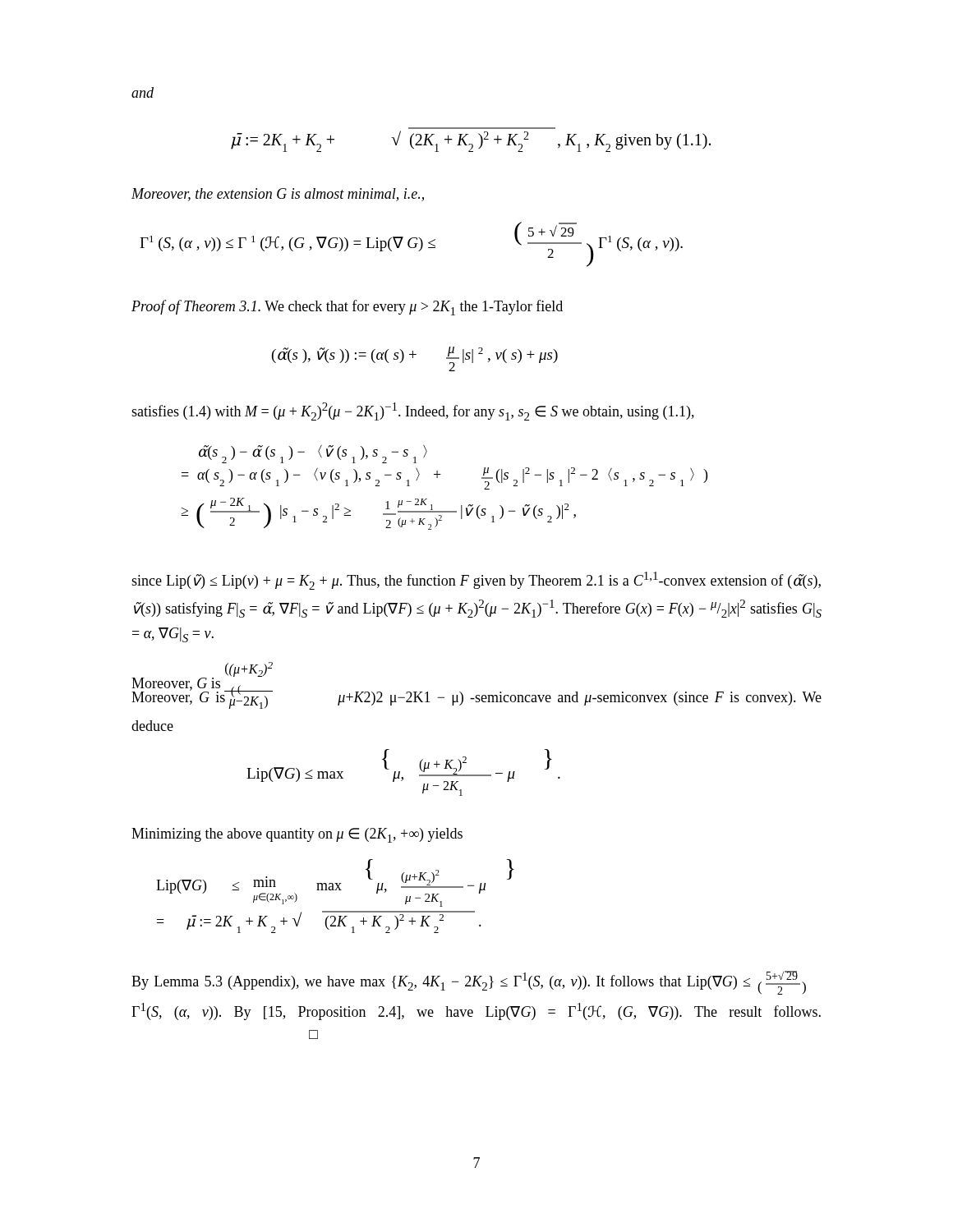Point to the formula beginning "Lip(∇G) ≤ min μ∈(2K1,∞) max { μ, (μ+K2)2"
This screenshot has height=1232, width=953.
click(x=476, y=900)
